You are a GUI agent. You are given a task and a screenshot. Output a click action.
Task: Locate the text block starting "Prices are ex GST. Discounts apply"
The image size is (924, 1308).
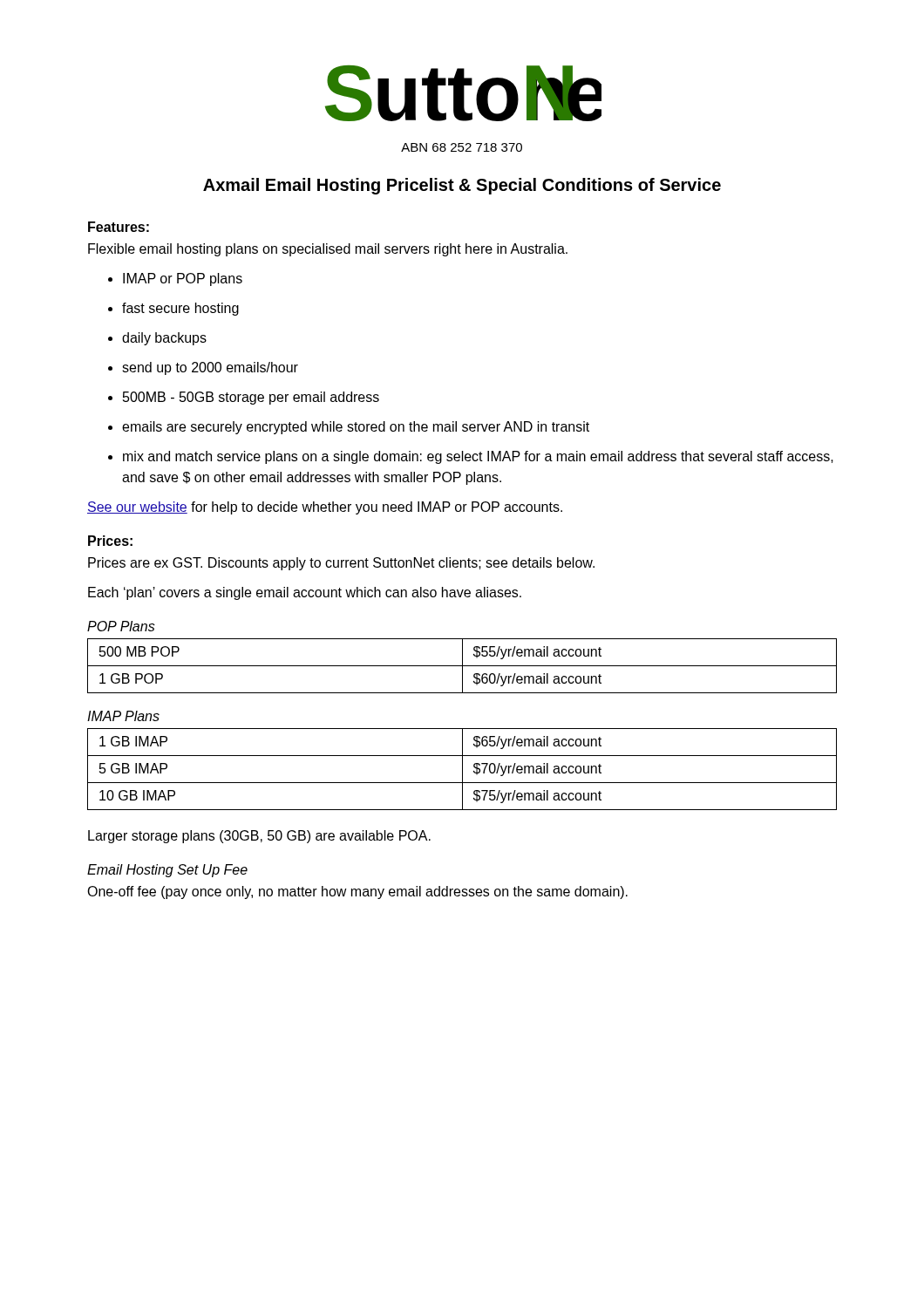tap(341, 563)
